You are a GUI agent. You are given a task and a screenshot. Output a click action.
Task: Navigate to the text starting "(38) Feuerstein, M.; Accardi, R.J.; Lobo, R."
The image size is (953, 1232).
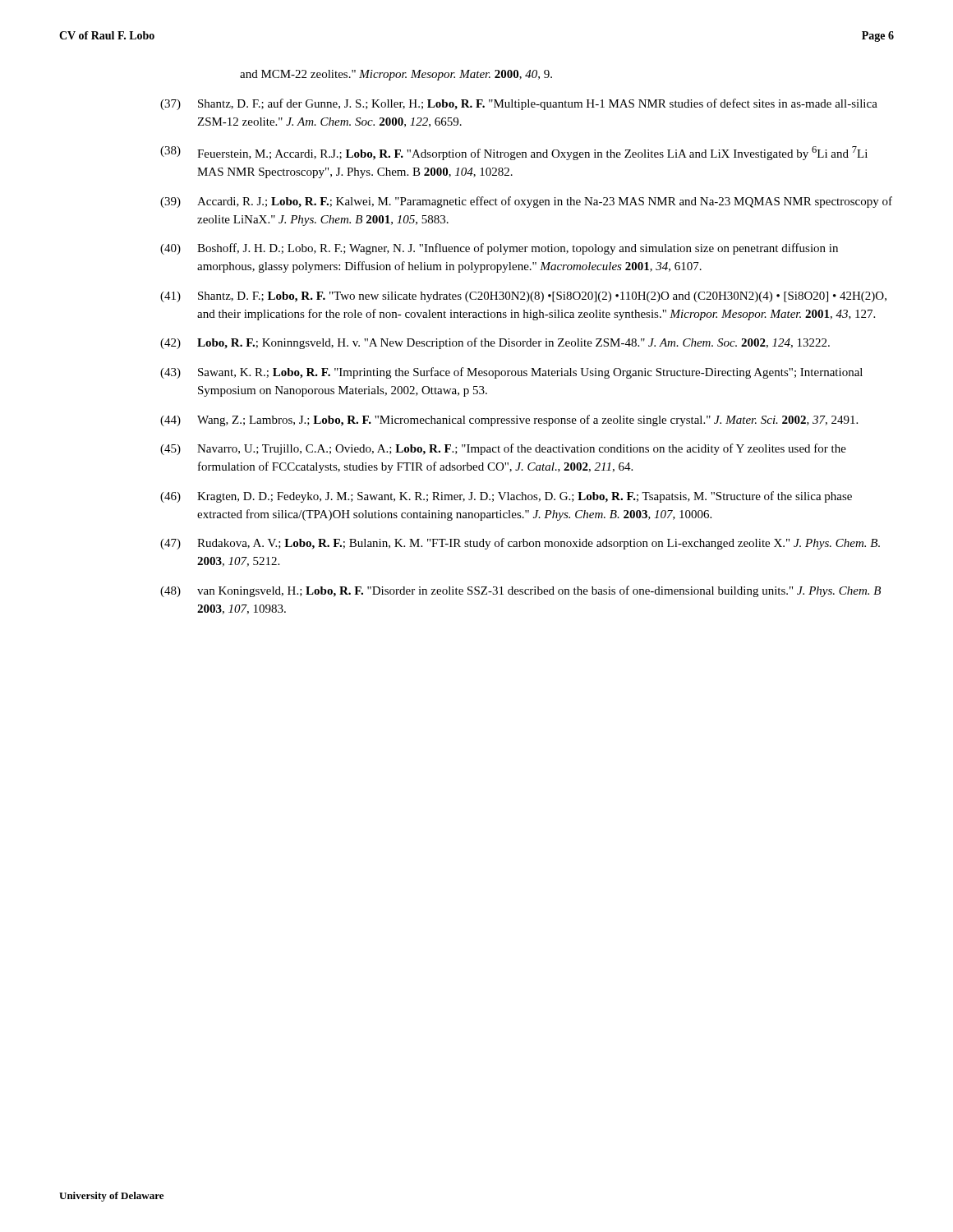[x=476, y=162]
